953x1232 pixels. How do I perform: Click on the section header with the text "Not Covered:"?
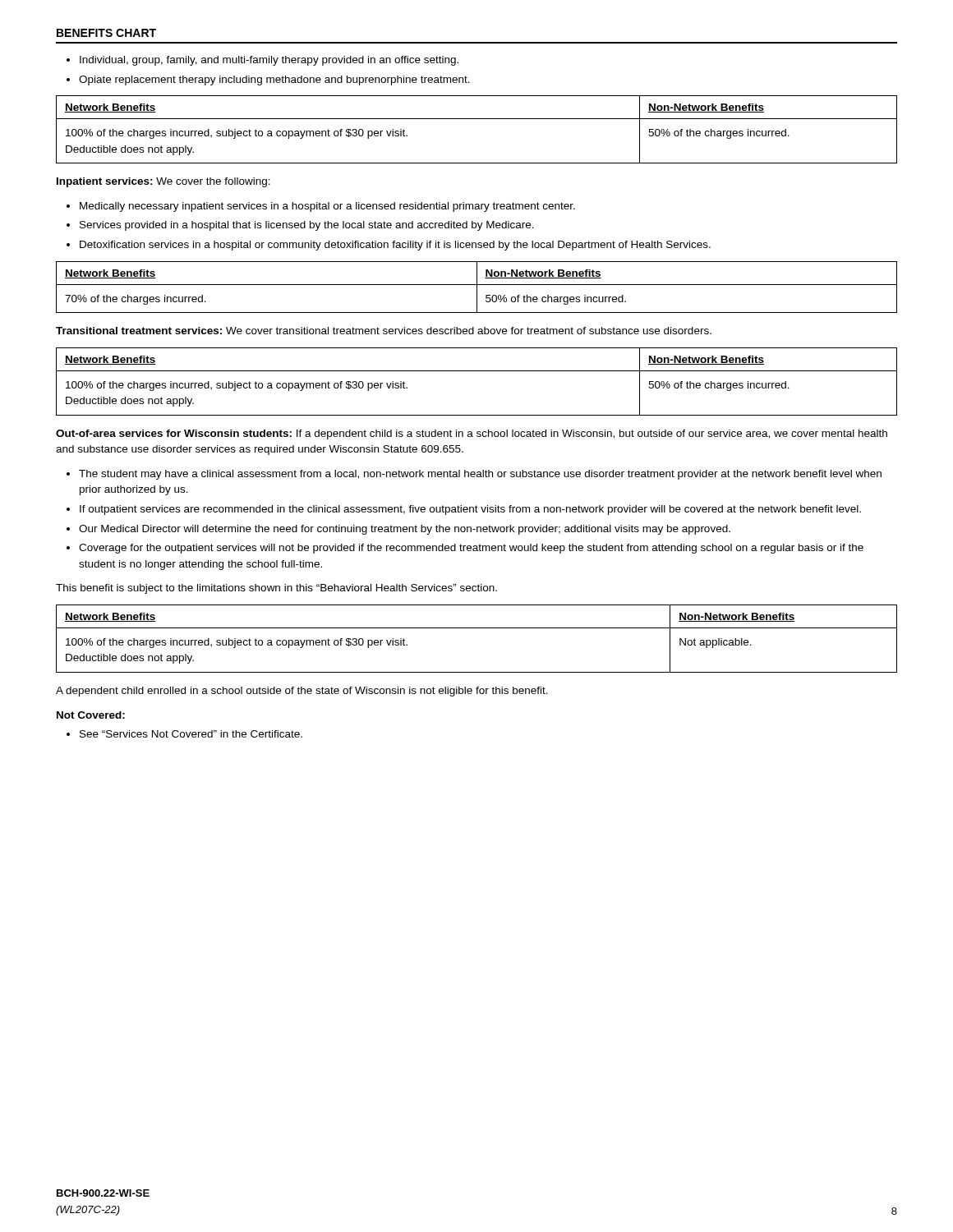tap(91, 715)
